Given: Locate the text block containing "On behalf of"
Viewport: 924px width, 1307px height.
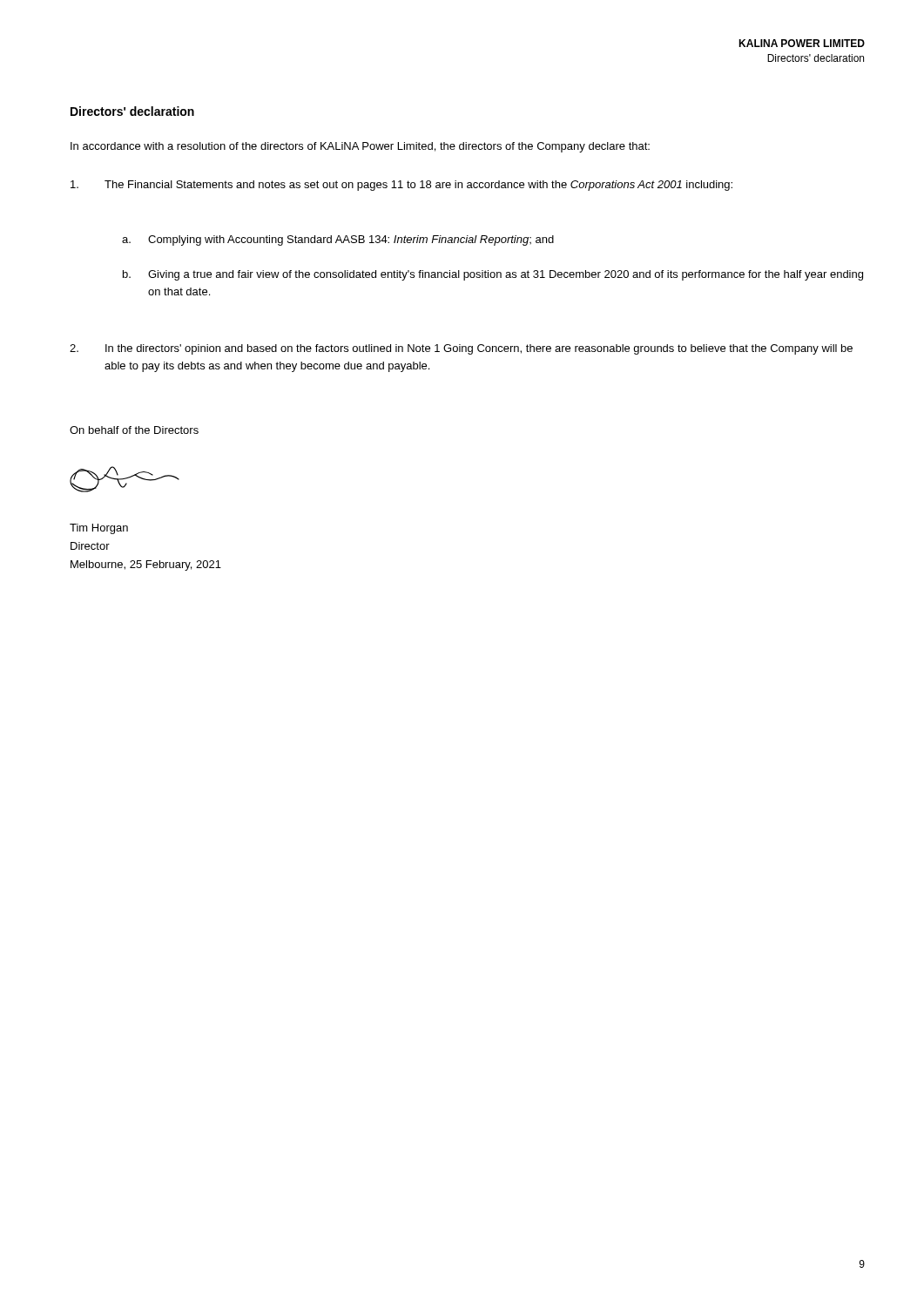Looking at the screenshot, I should coord(134,430).
